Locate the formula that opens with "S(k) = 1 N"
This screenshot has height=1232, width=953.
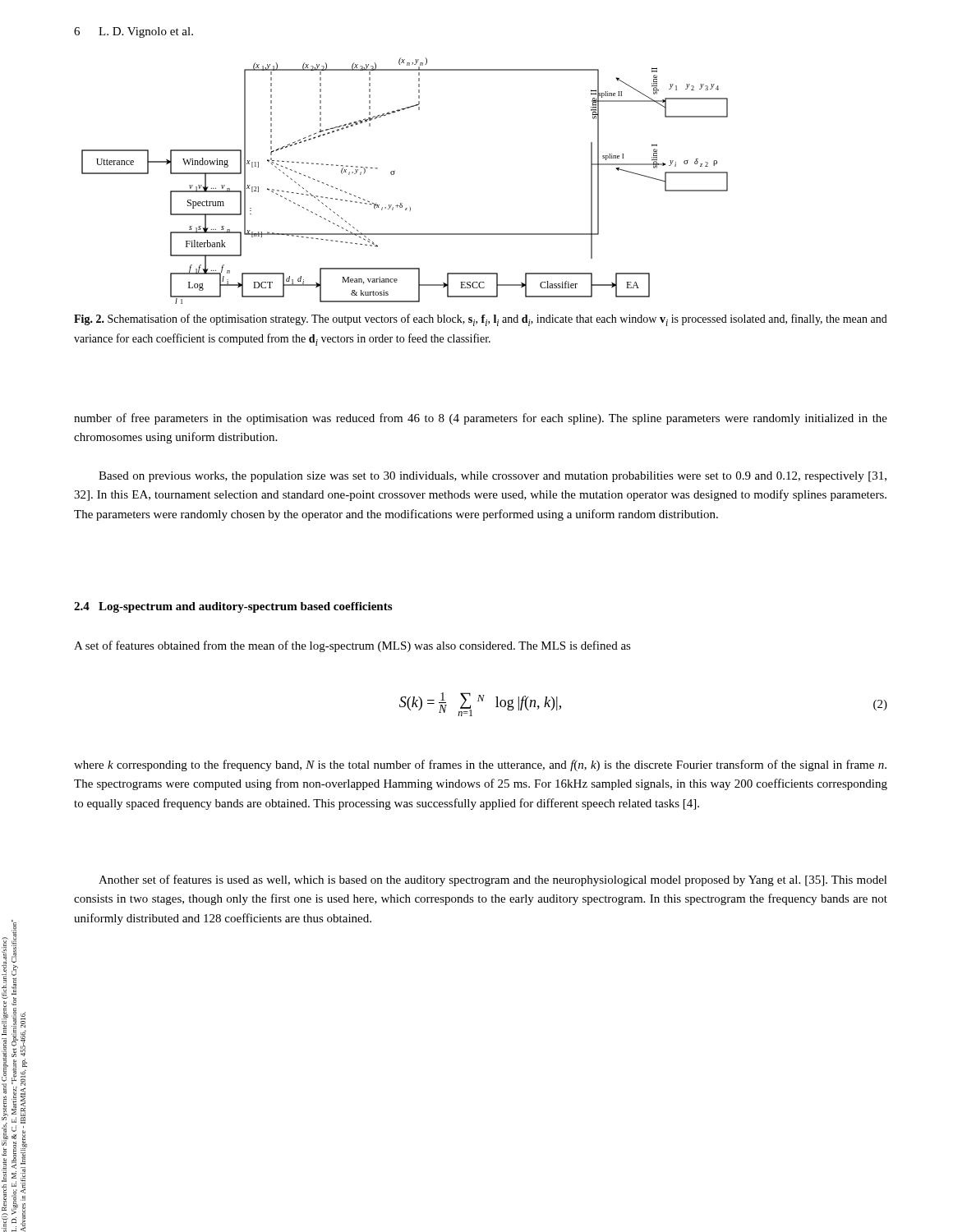click(x=481, y=704)
